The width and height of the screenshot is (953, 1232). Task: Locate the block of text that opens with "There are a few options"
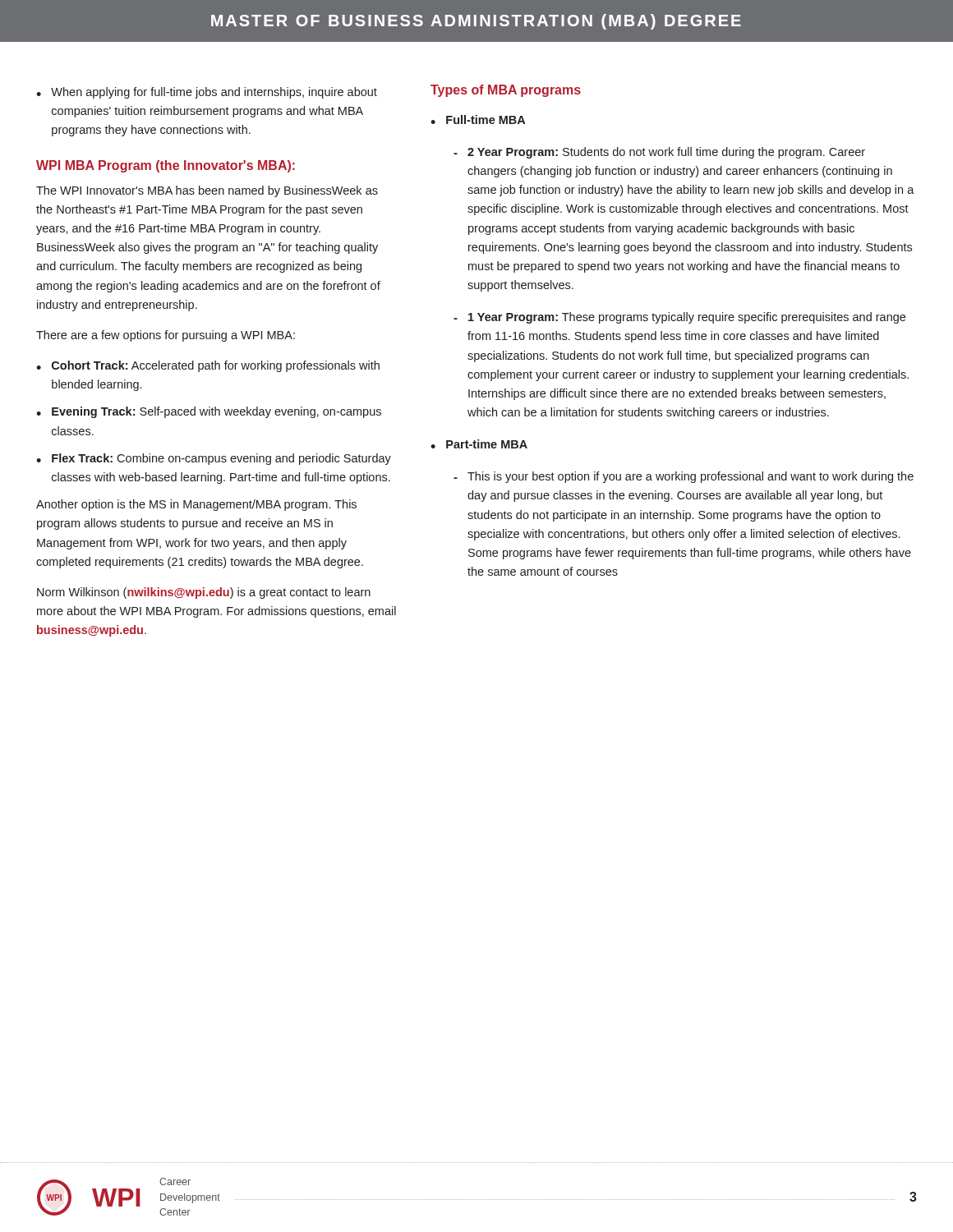pos(166,335)
